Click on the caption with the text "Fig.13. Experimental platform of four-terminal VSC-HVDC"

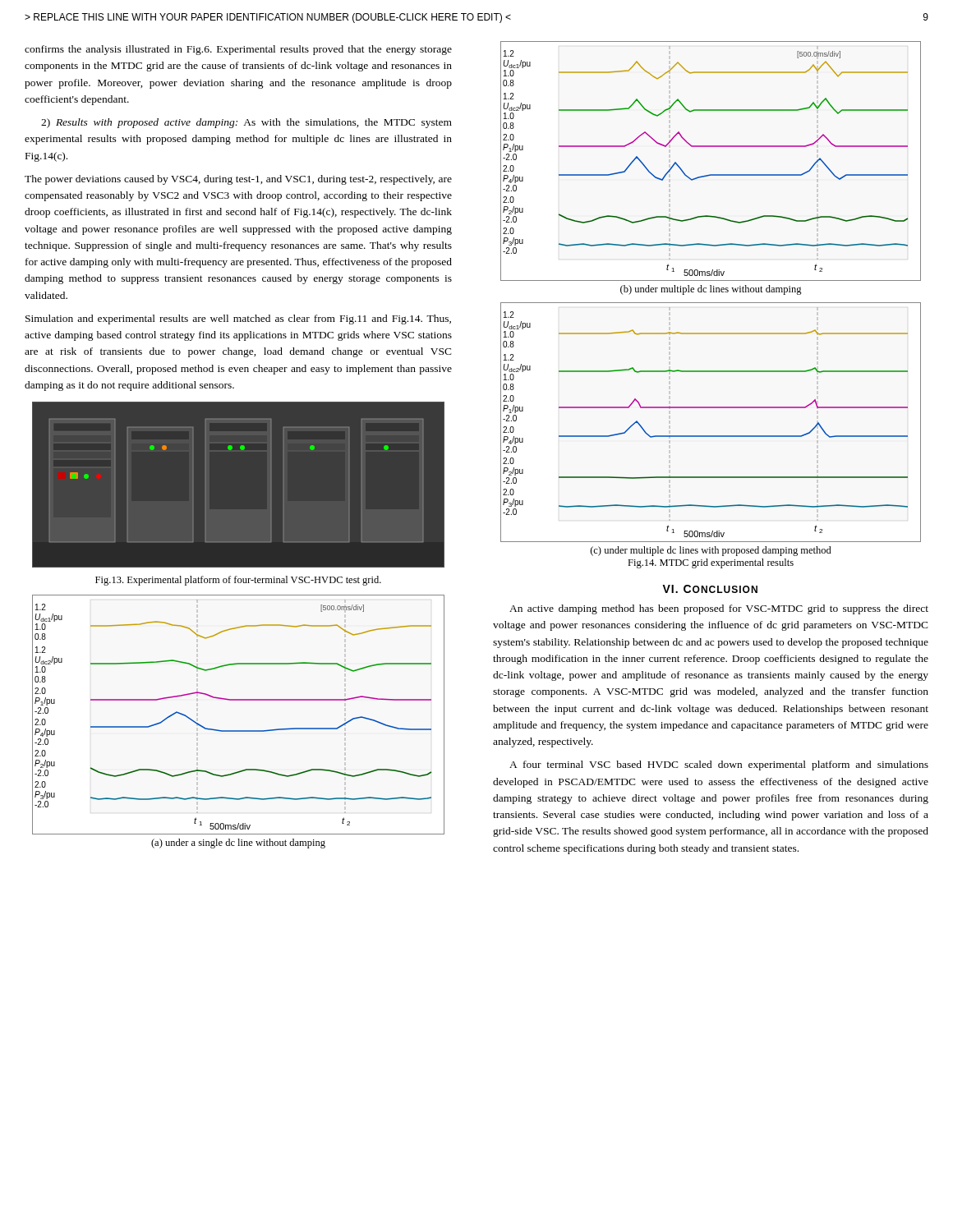click(x=238, y=580)
